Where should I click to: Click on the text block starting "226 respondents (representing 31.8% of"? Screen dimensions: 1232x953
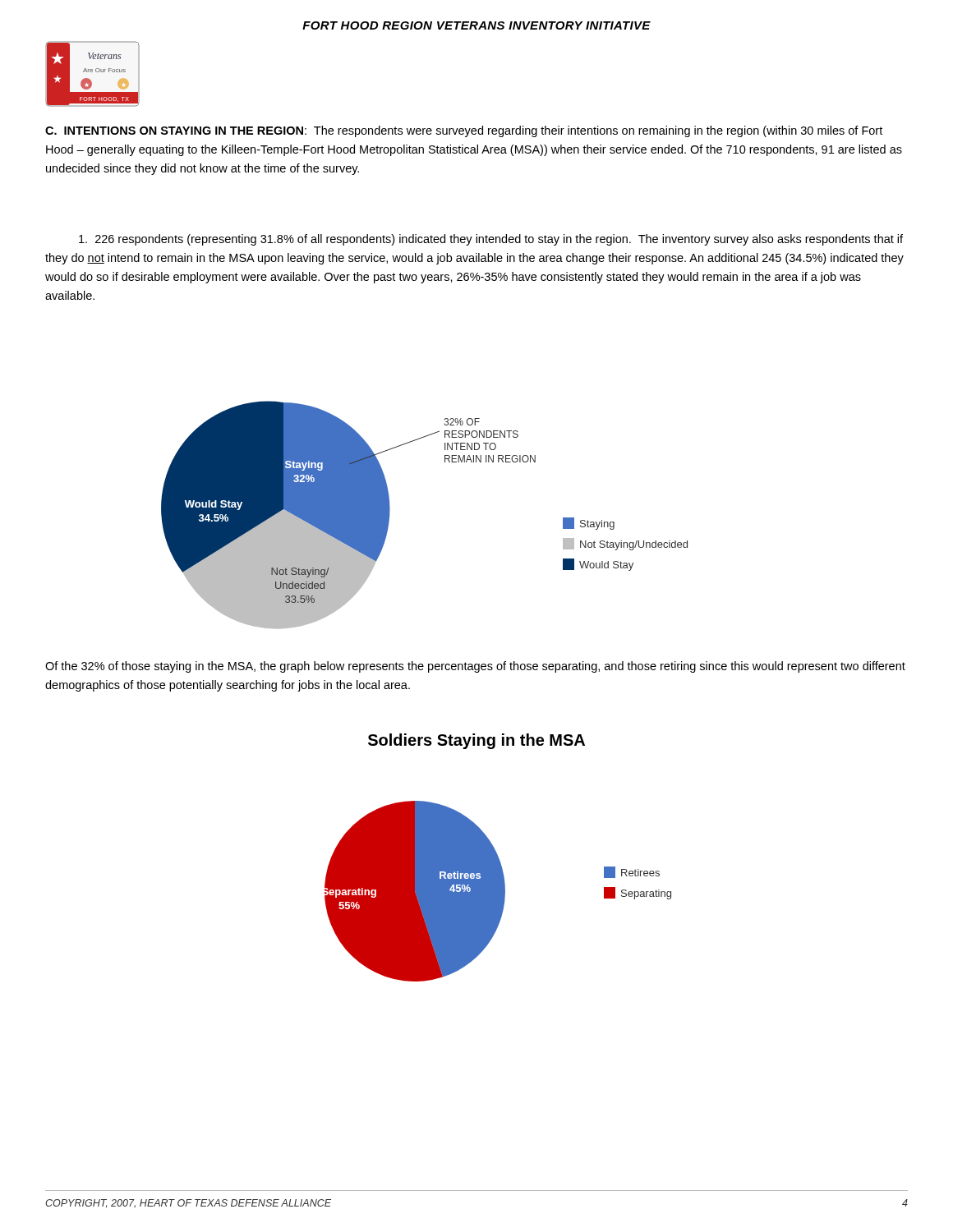click(474, 267)
